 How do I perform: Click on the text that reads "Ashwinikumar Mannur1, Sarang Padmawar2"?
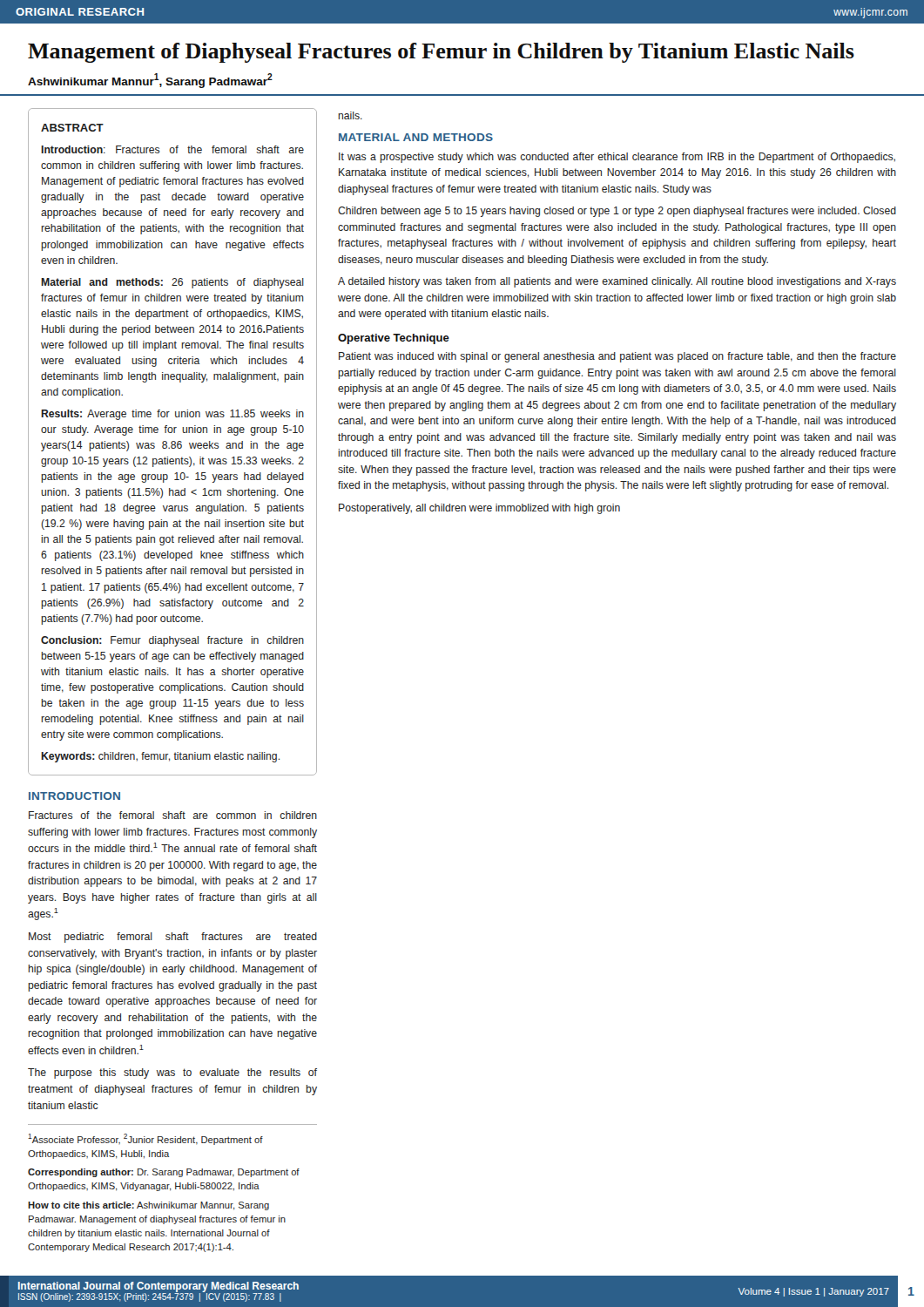tap(150, 80)
